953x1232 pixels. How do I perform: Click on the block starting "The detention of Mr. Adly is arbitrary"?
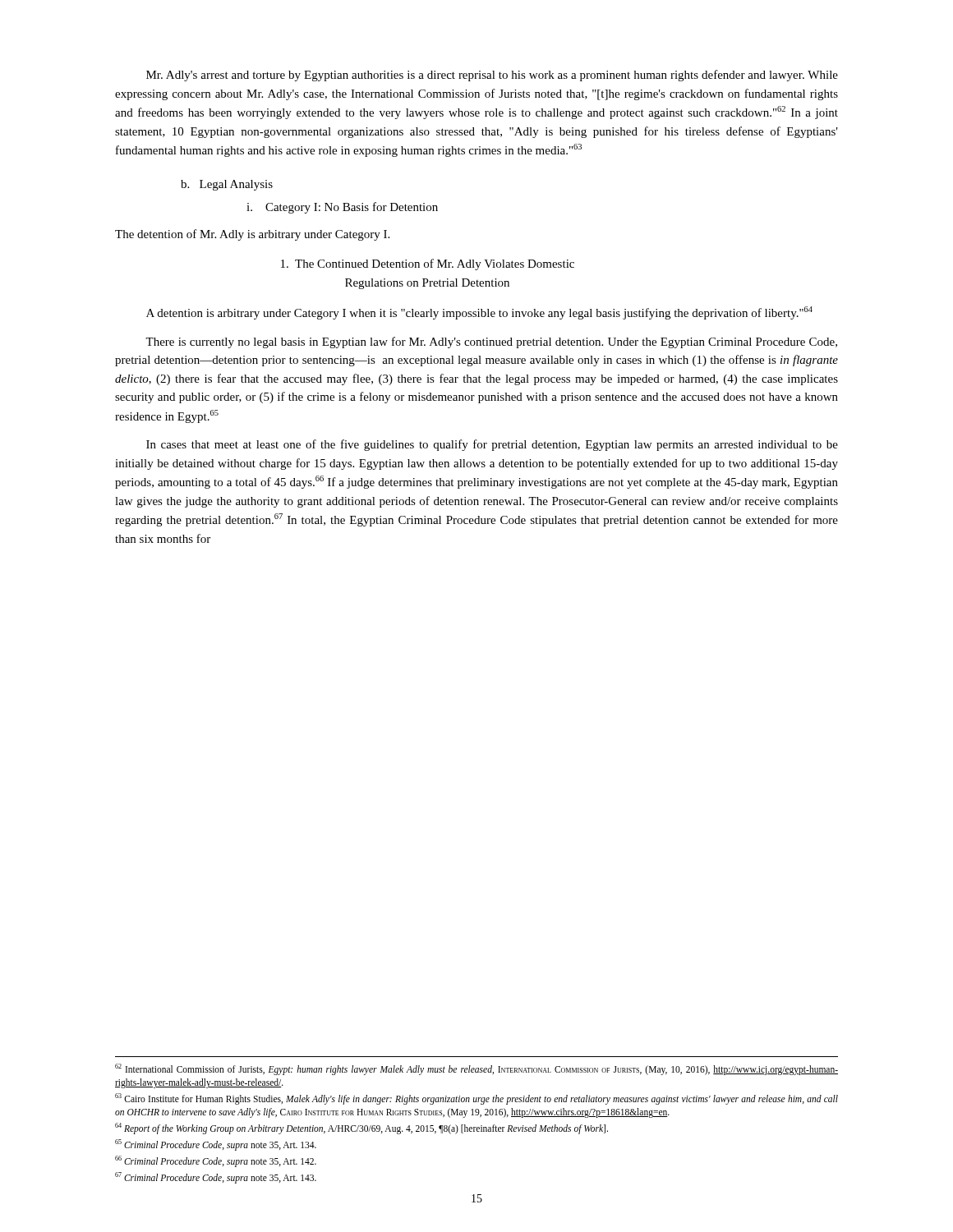coord(253,234)
